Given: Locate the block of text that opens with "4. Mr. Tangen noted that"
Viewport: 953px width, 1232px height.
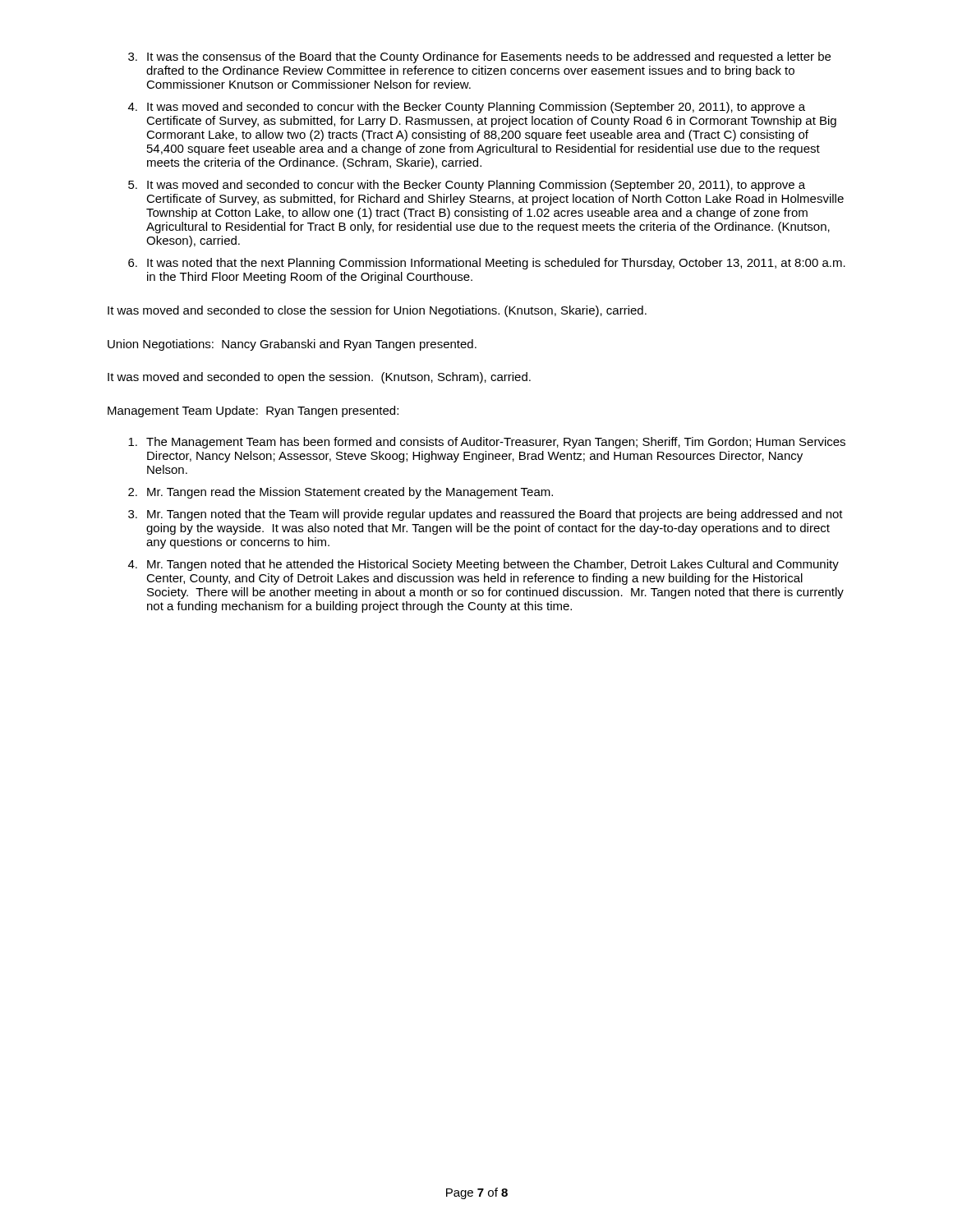Looking at the screenshot, I should click(x=476, y=585).
